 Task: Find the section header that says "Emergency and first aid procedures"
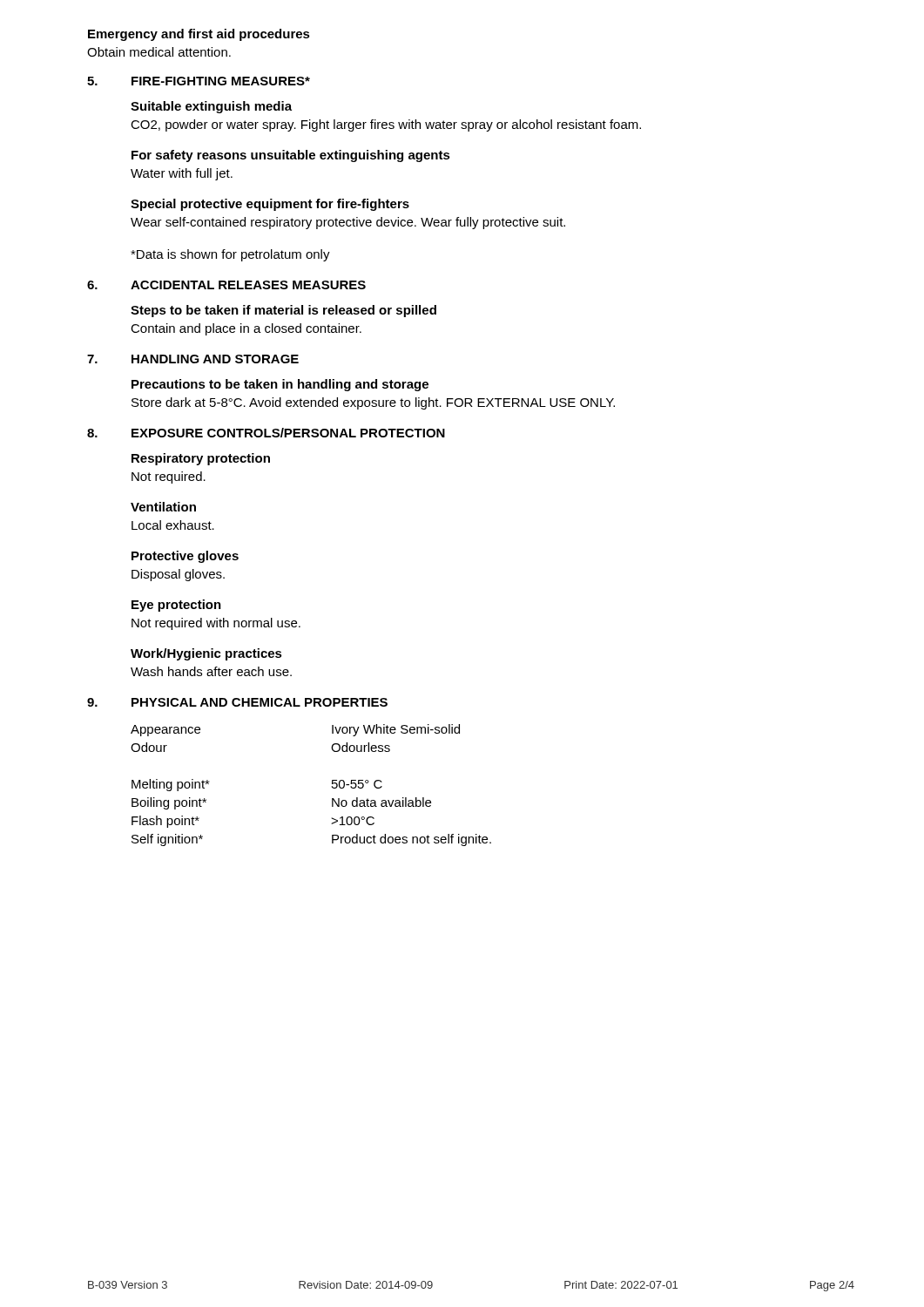(x=199, y=34)
